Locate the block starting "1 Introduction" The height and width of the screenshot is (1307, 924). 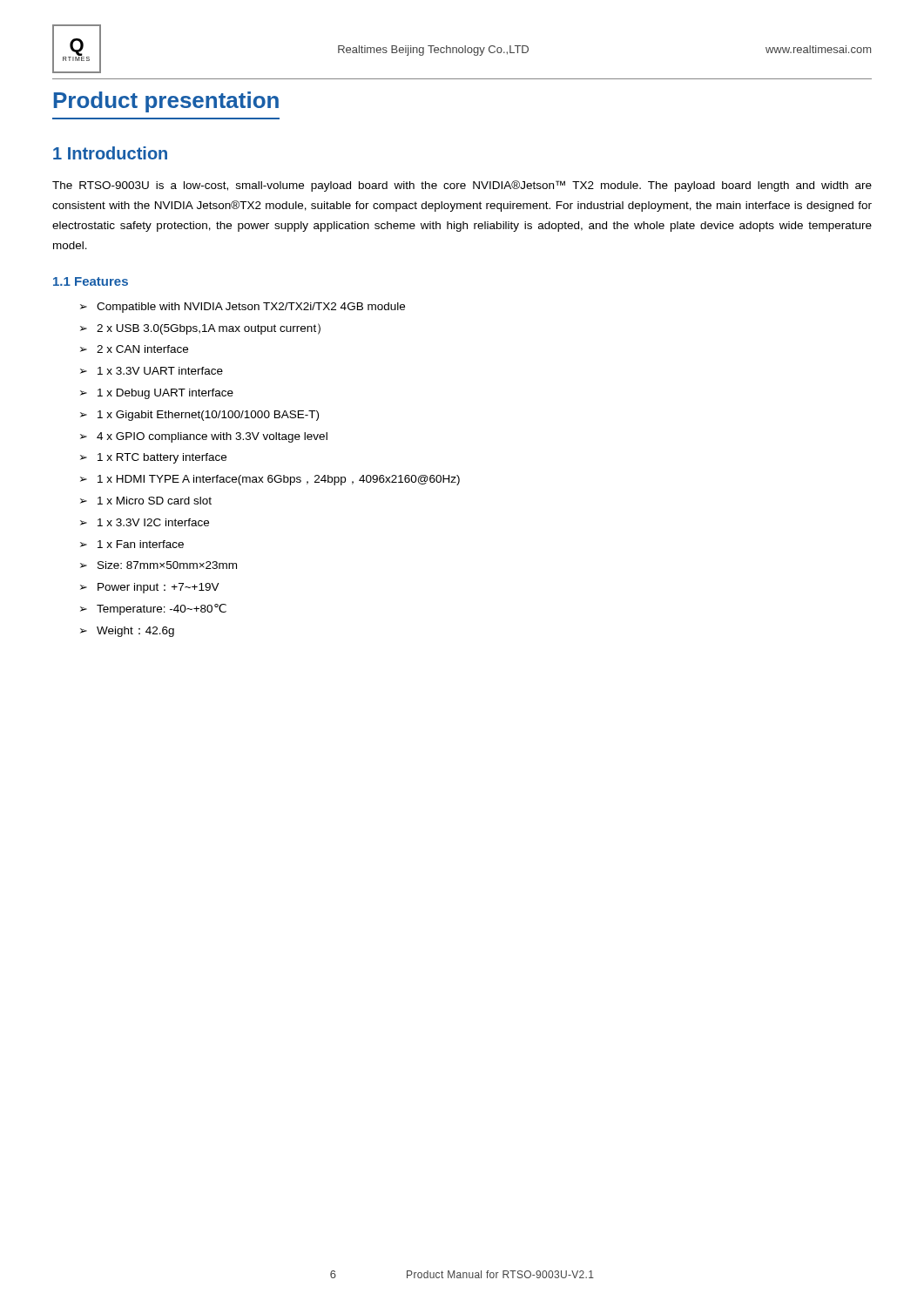110,153
